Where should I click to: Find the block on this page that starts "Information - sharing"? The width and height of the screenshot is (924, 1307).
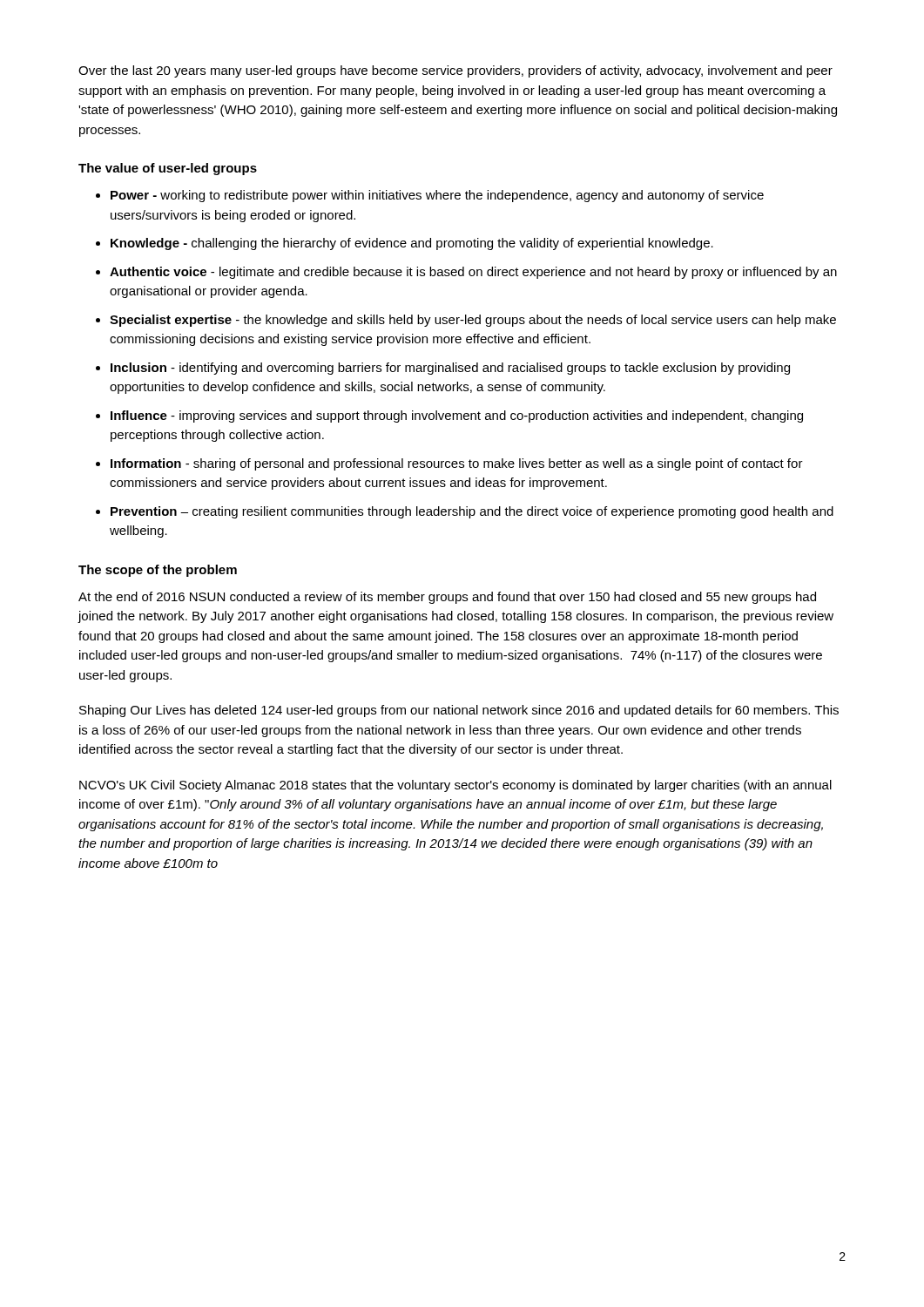pos(456,472)
